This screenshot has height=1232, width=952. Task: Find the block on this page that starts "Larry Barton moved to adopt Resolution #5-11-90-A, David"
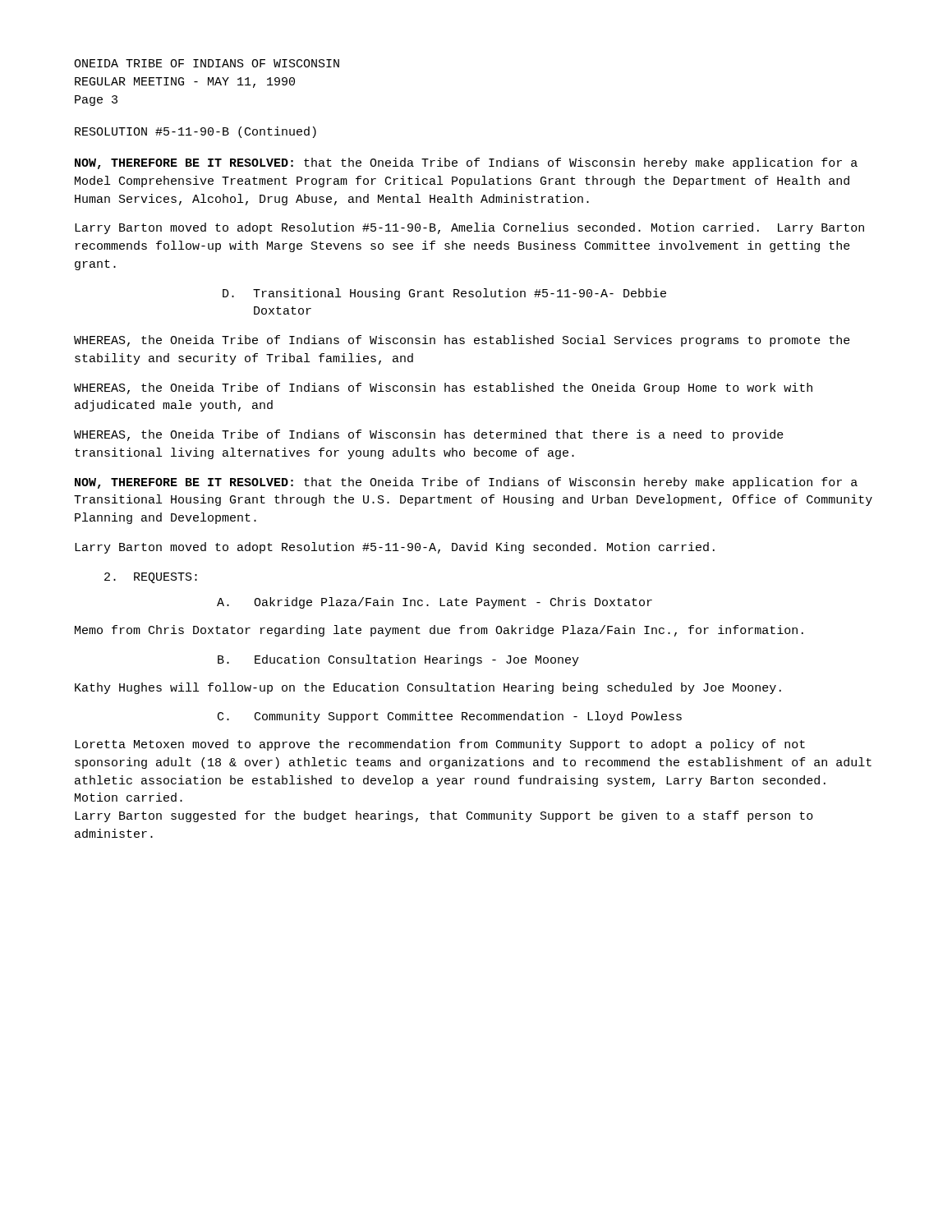[x=396, y=548]
